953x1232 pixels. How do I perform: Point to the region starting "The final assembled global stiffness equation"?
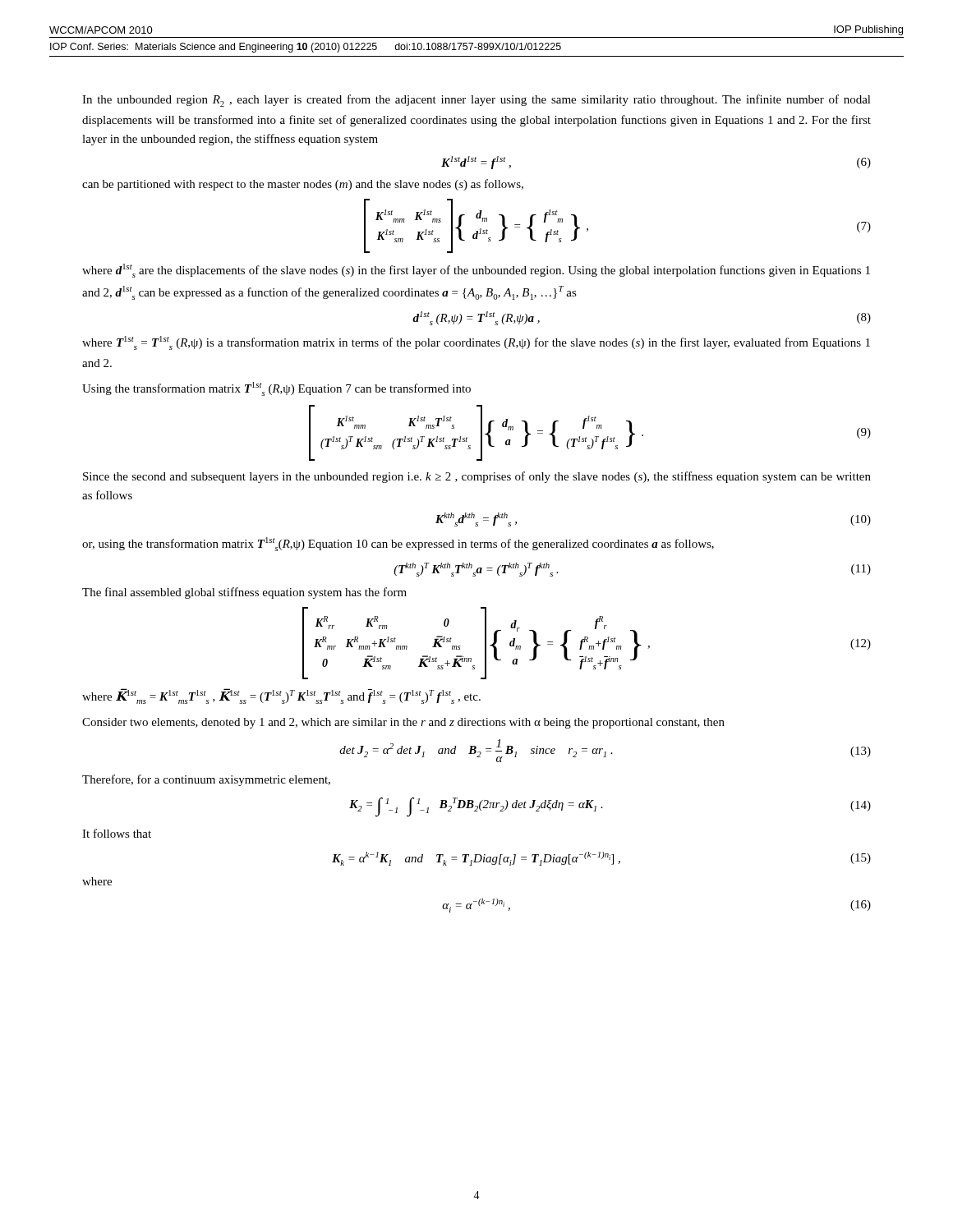pyautogui.click(x=244, y=592)
